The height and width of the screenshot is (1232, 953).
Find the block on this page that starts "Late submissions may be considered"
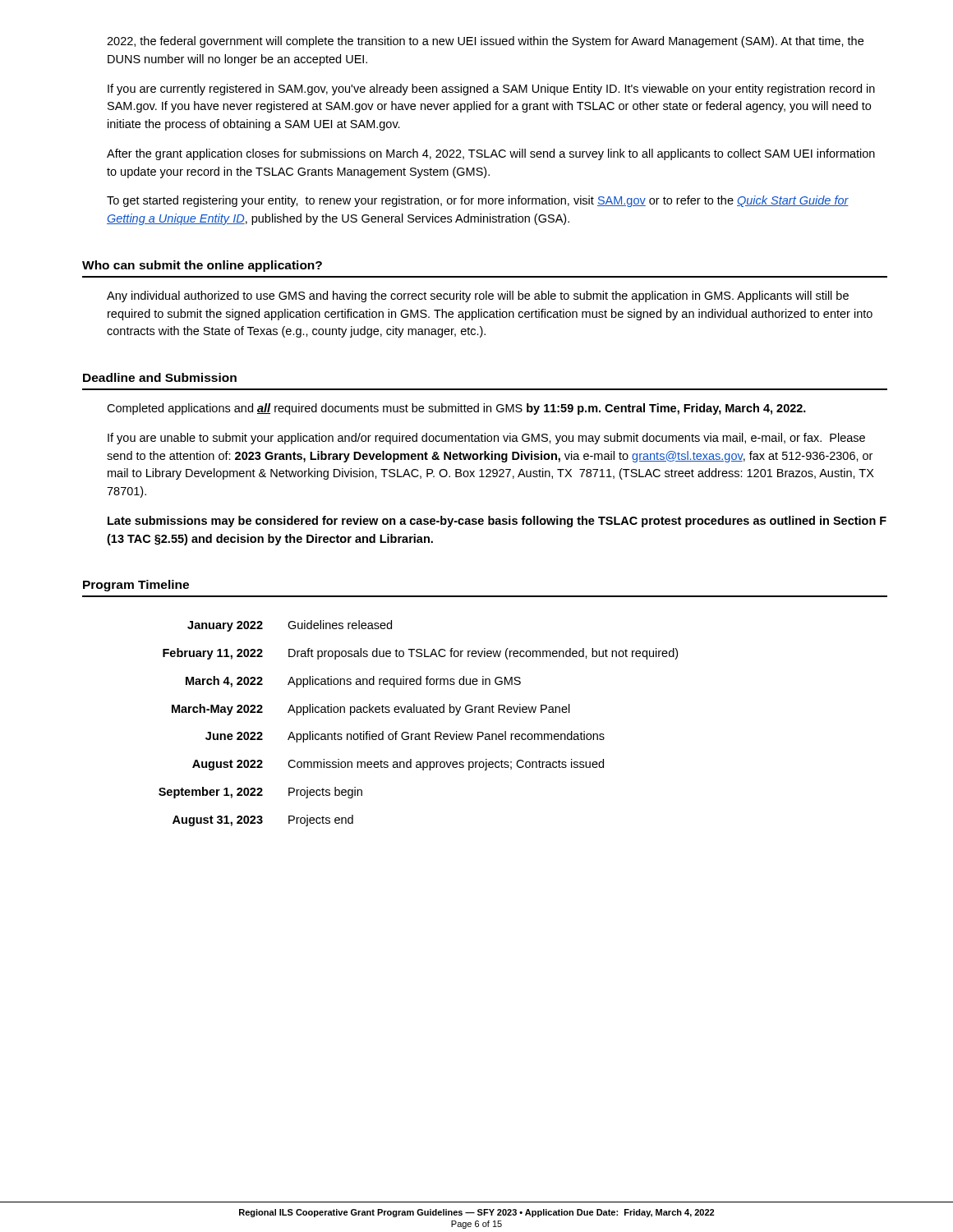[497, 529]
